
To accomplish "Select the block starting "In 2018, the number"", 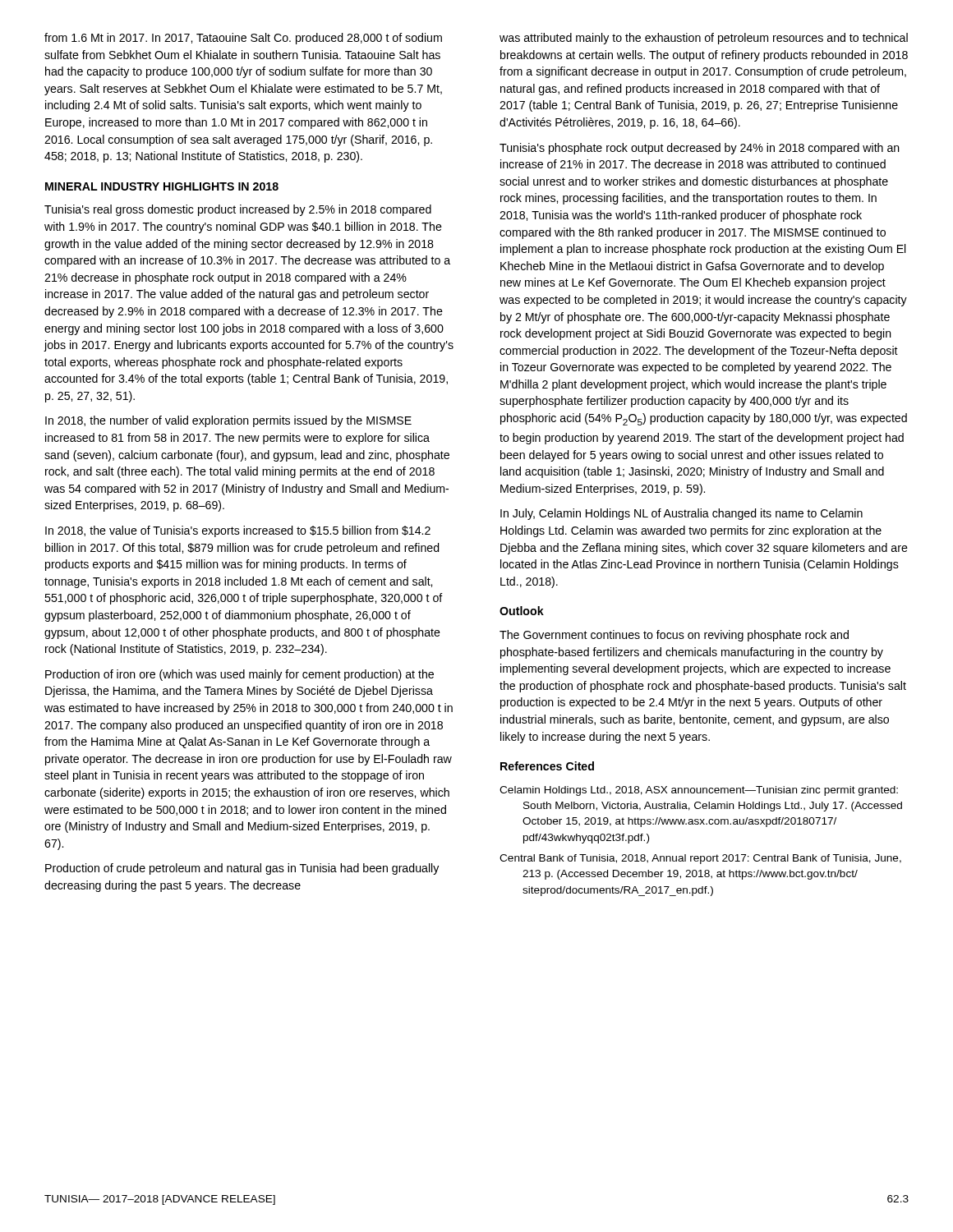I will [x=249, y=463].
